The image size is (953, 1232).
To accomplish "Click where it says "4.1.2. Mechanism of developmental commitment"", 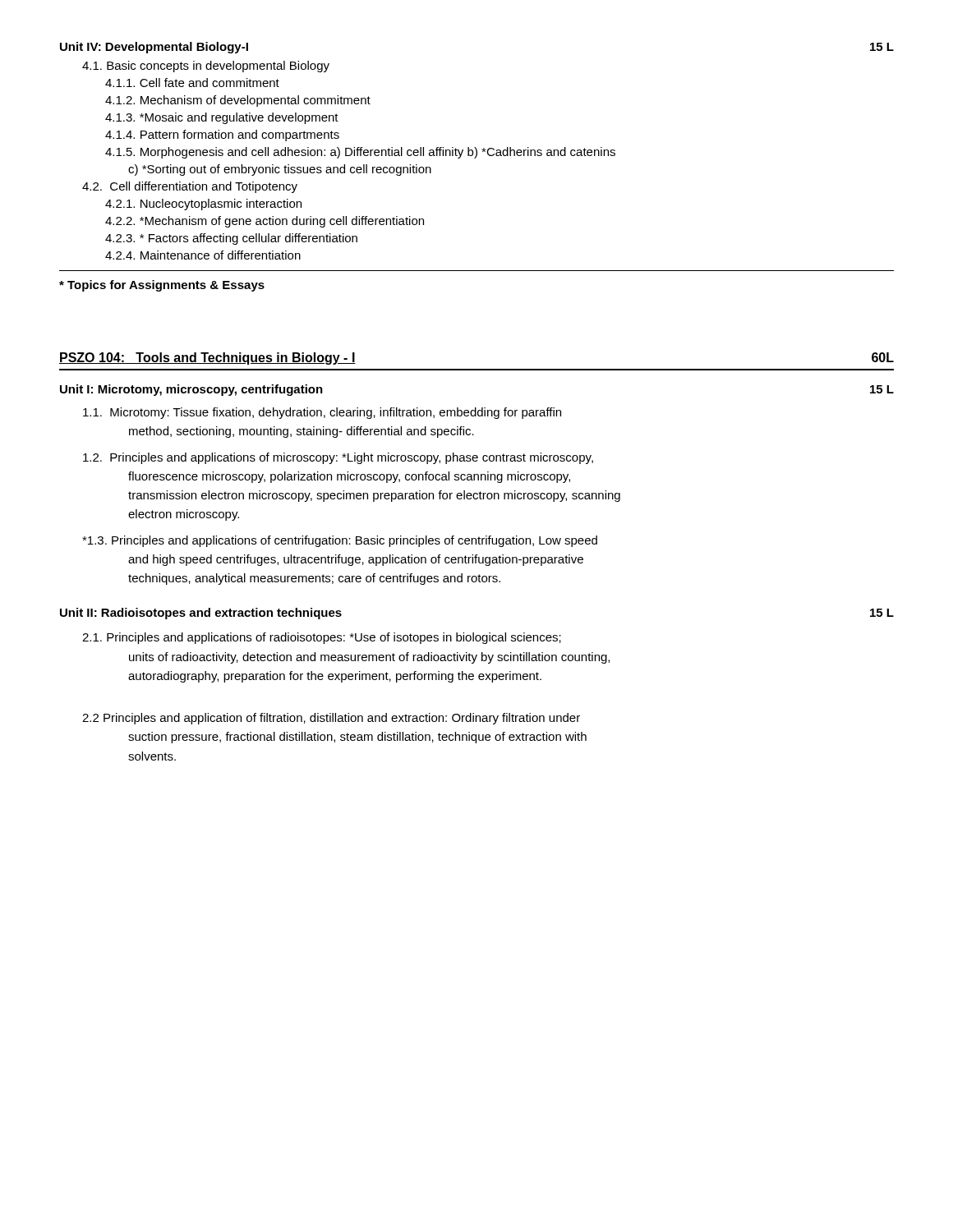I will click(238, 100).
